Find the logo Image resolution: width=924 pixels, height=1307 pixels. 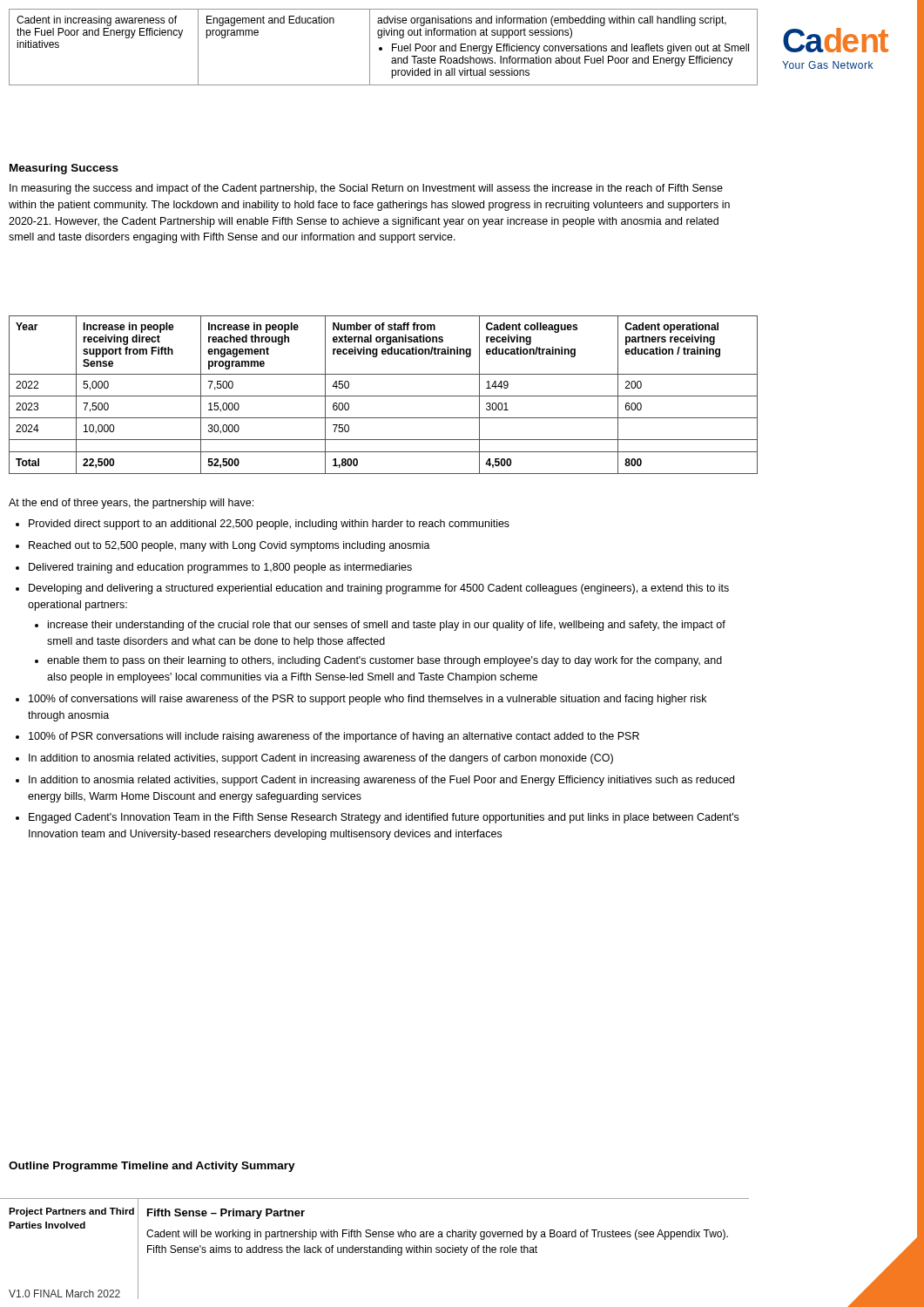836,46
